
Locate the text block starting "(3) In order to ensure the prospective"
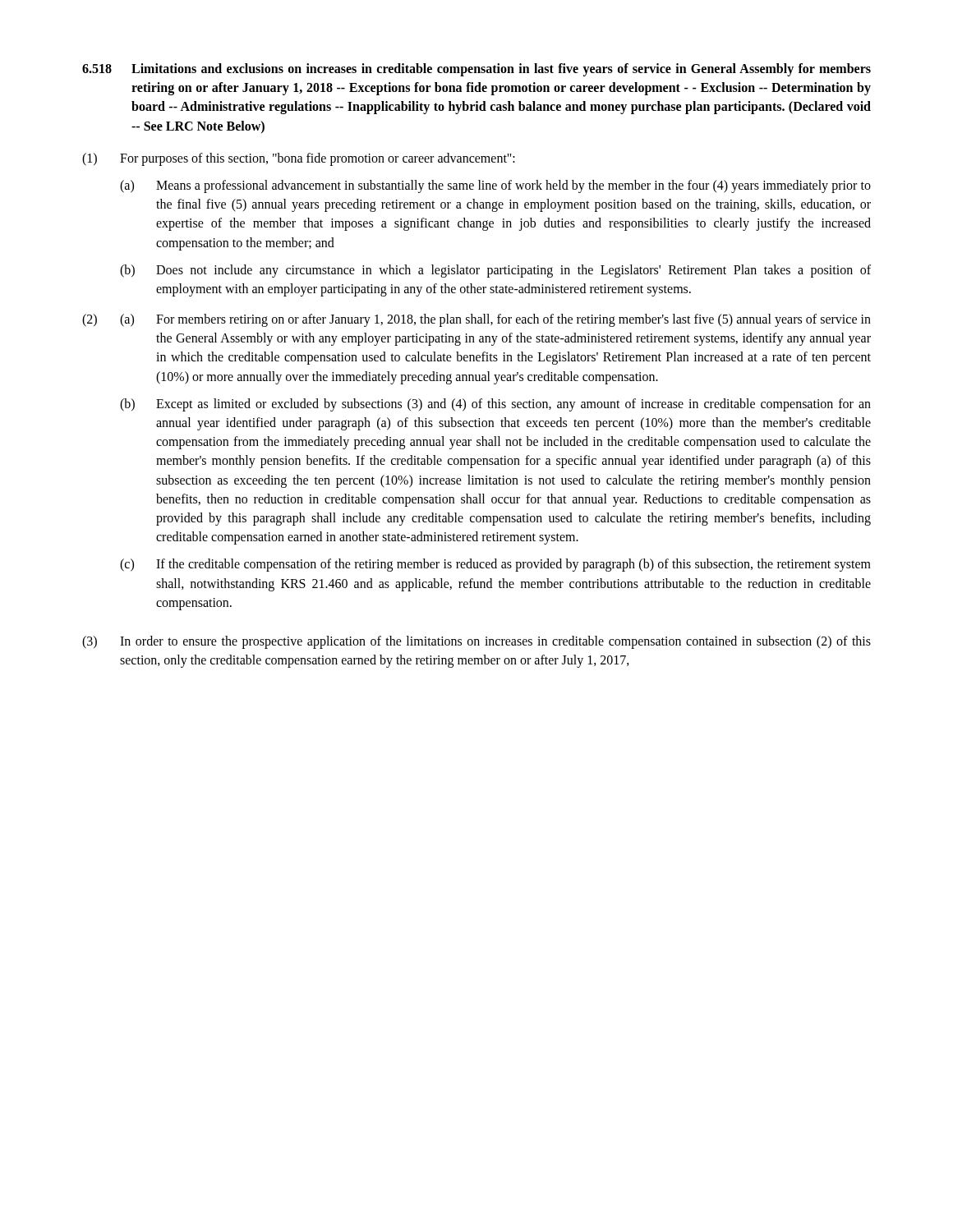tap(476, 651)
